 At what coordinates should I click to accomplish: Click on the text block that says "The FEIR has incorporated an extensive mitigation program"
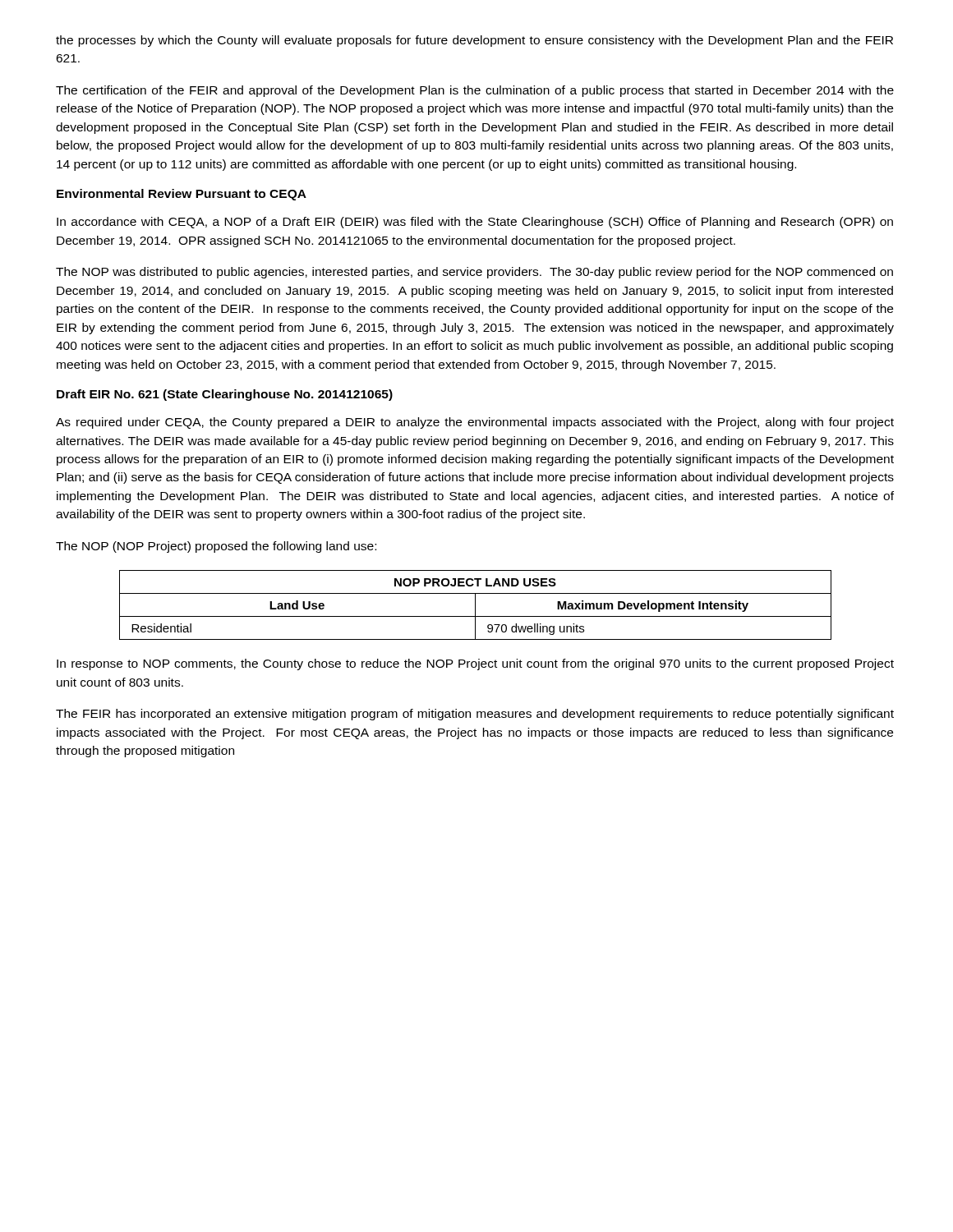point(475,732)
